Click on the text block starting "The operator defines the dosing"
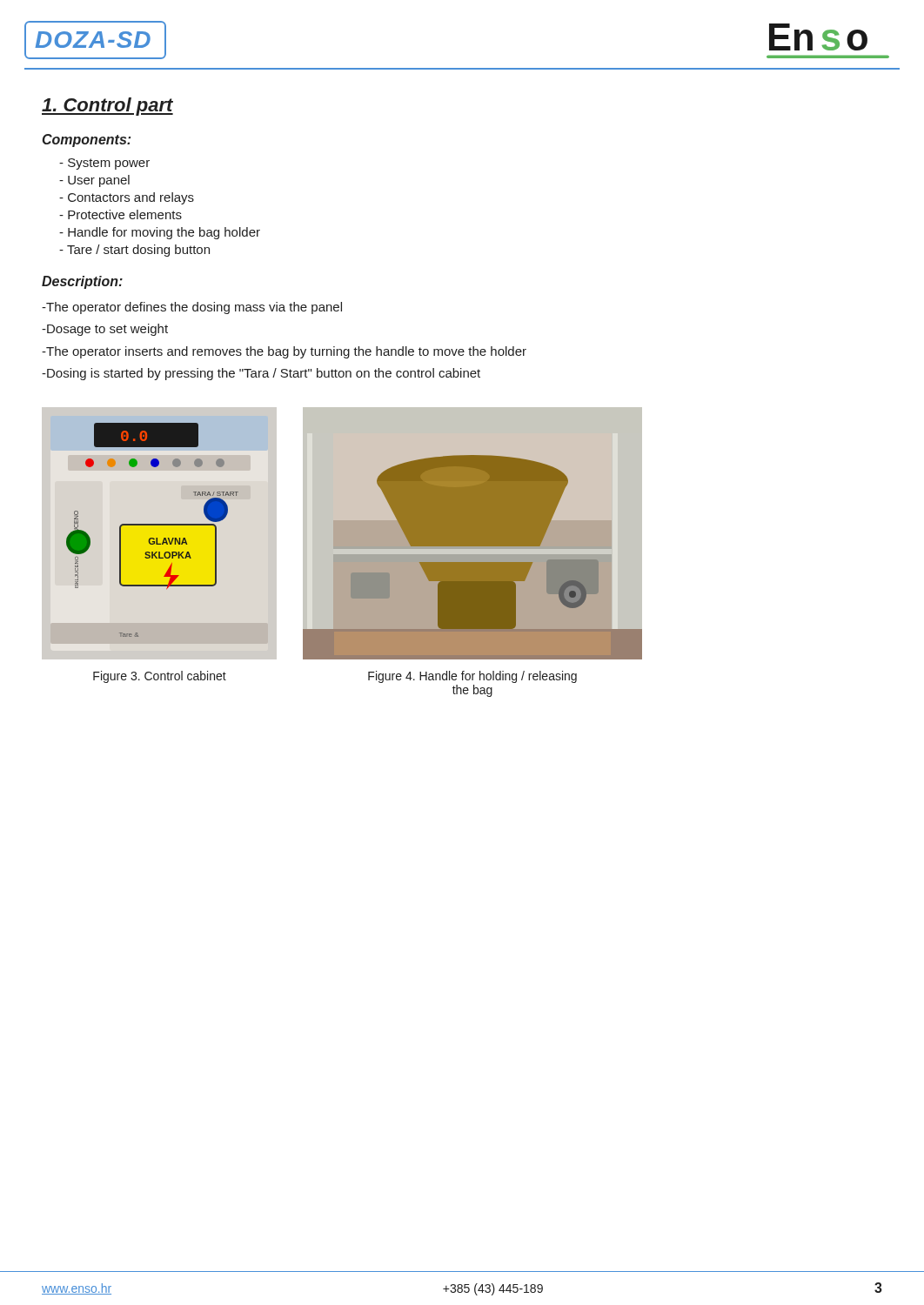The image size is (924, 1305). [x=192, y=308]
